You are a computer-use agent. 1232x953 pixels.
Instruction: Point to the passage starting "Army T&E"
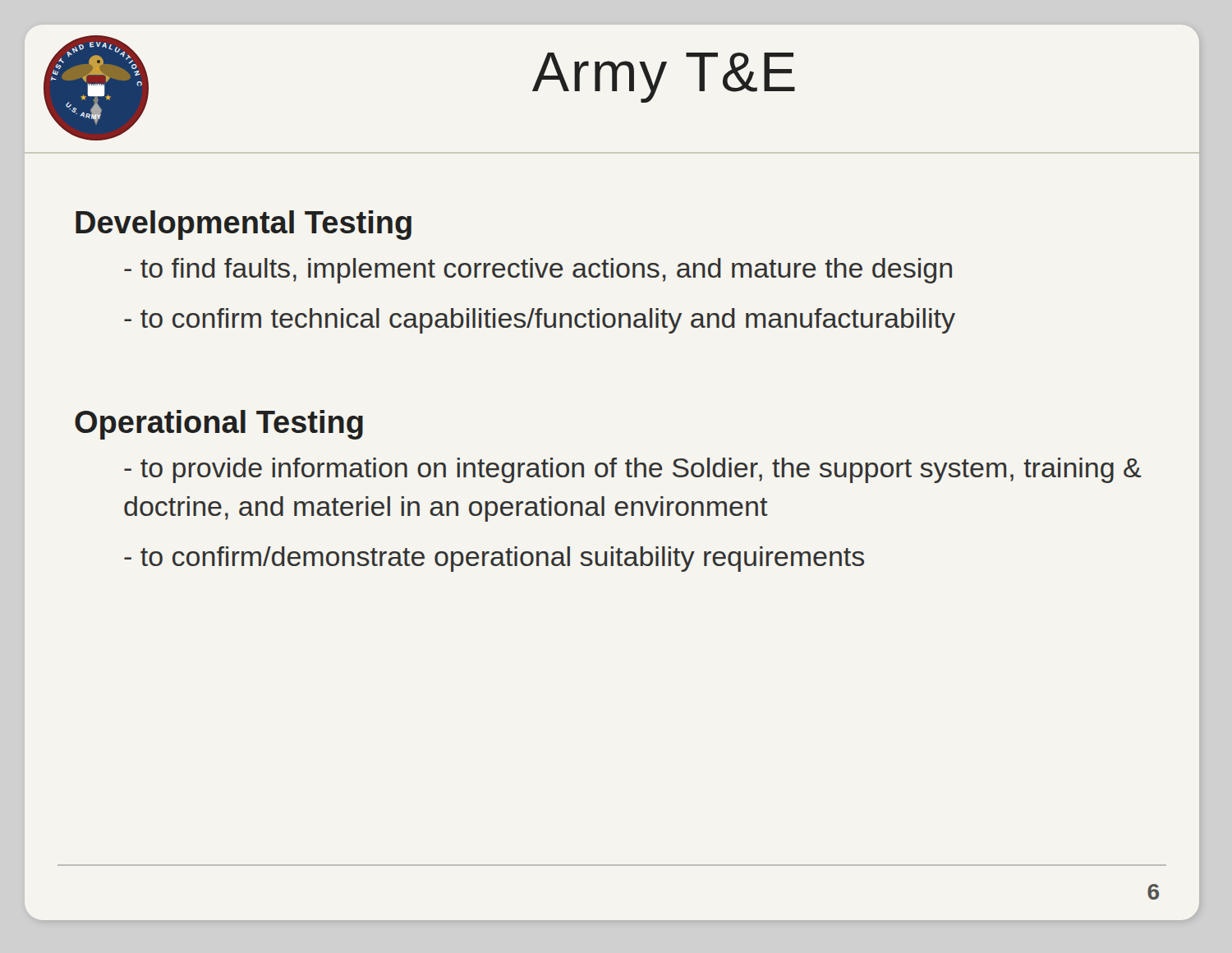[x=665, y=71]
